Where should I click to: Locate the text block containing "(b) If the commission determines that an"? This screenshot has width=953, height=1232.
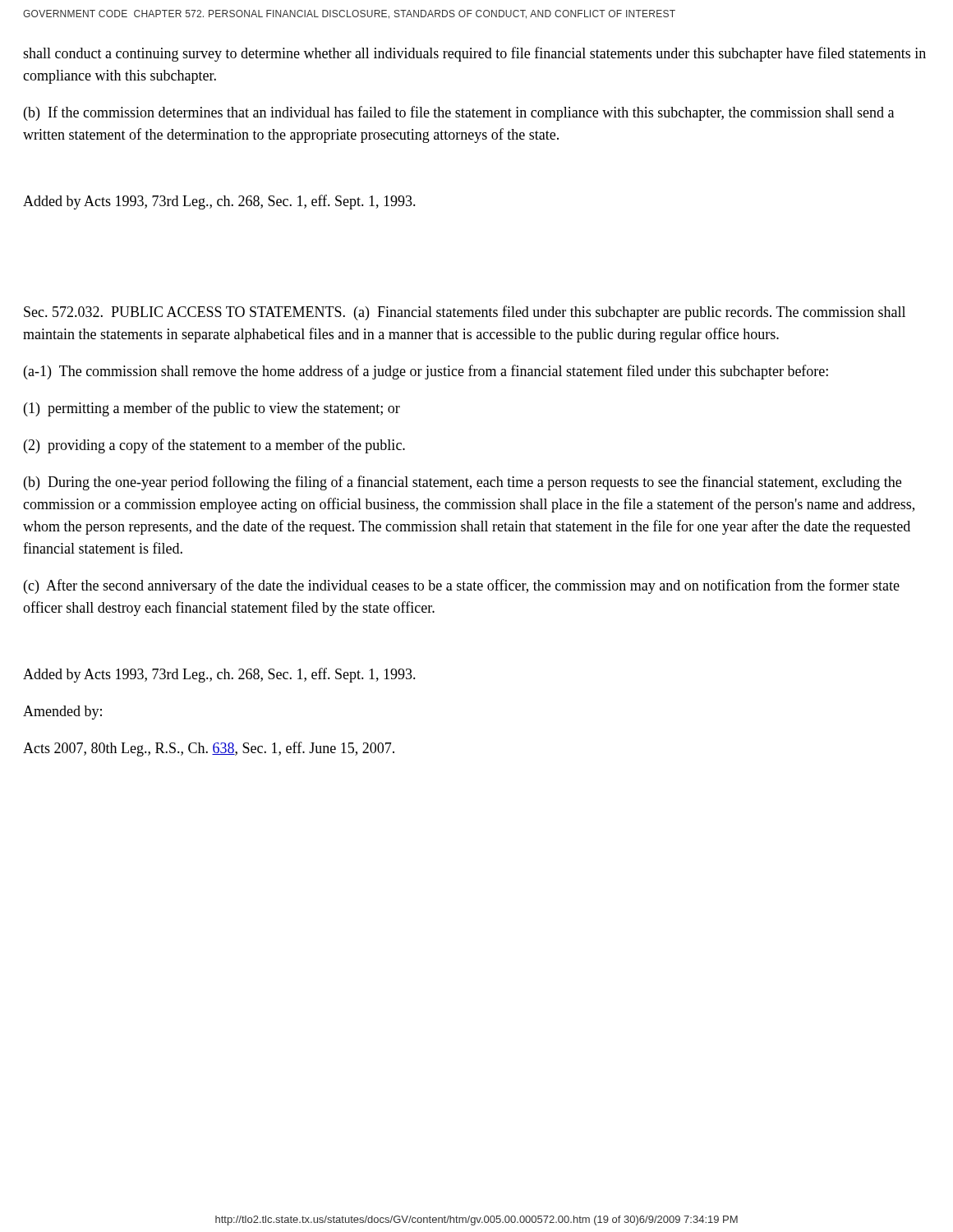[x=459, y=124]
